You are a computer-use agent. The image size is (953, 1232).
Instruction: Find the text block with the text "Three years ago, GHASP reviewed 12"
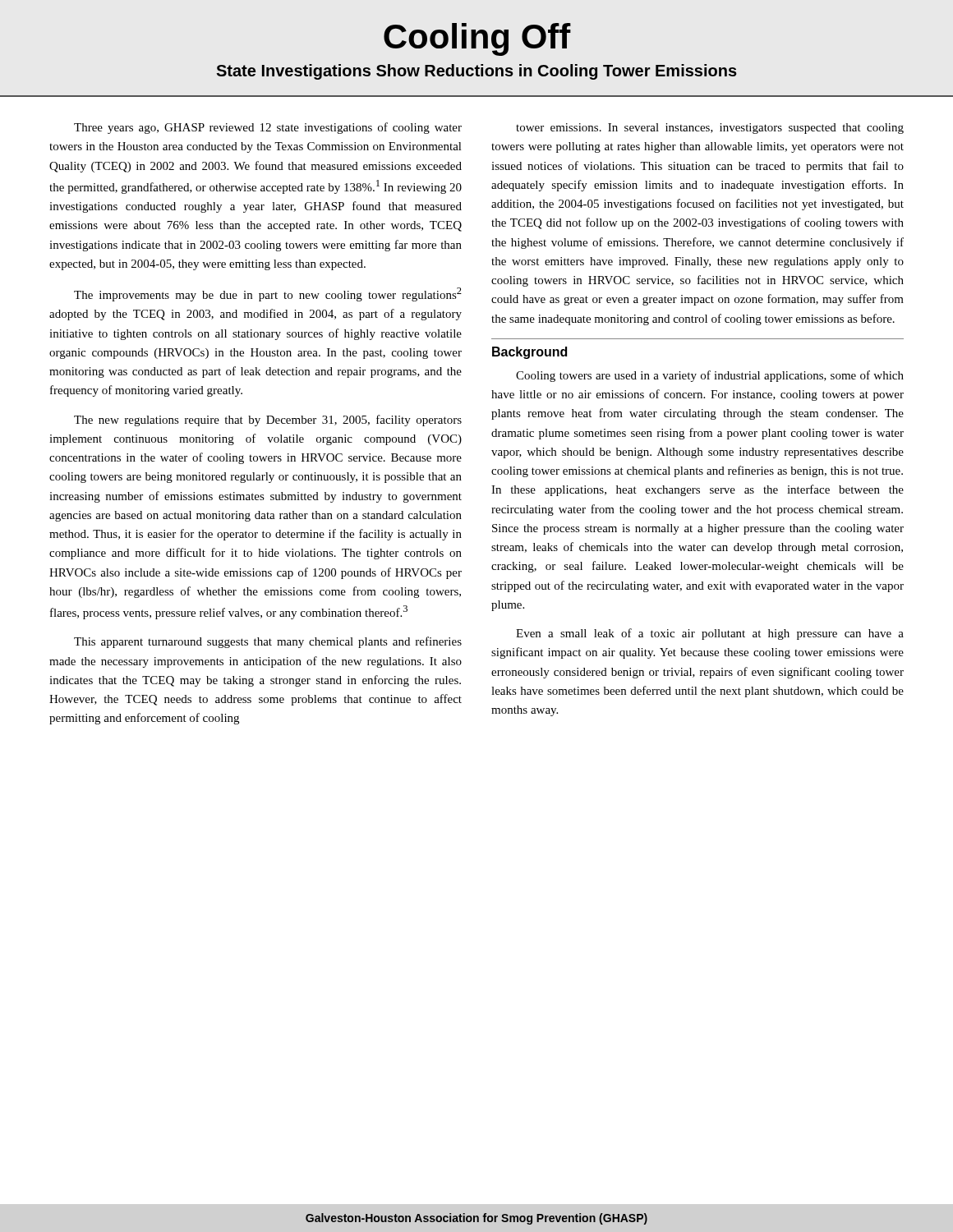tap(255, 196)
